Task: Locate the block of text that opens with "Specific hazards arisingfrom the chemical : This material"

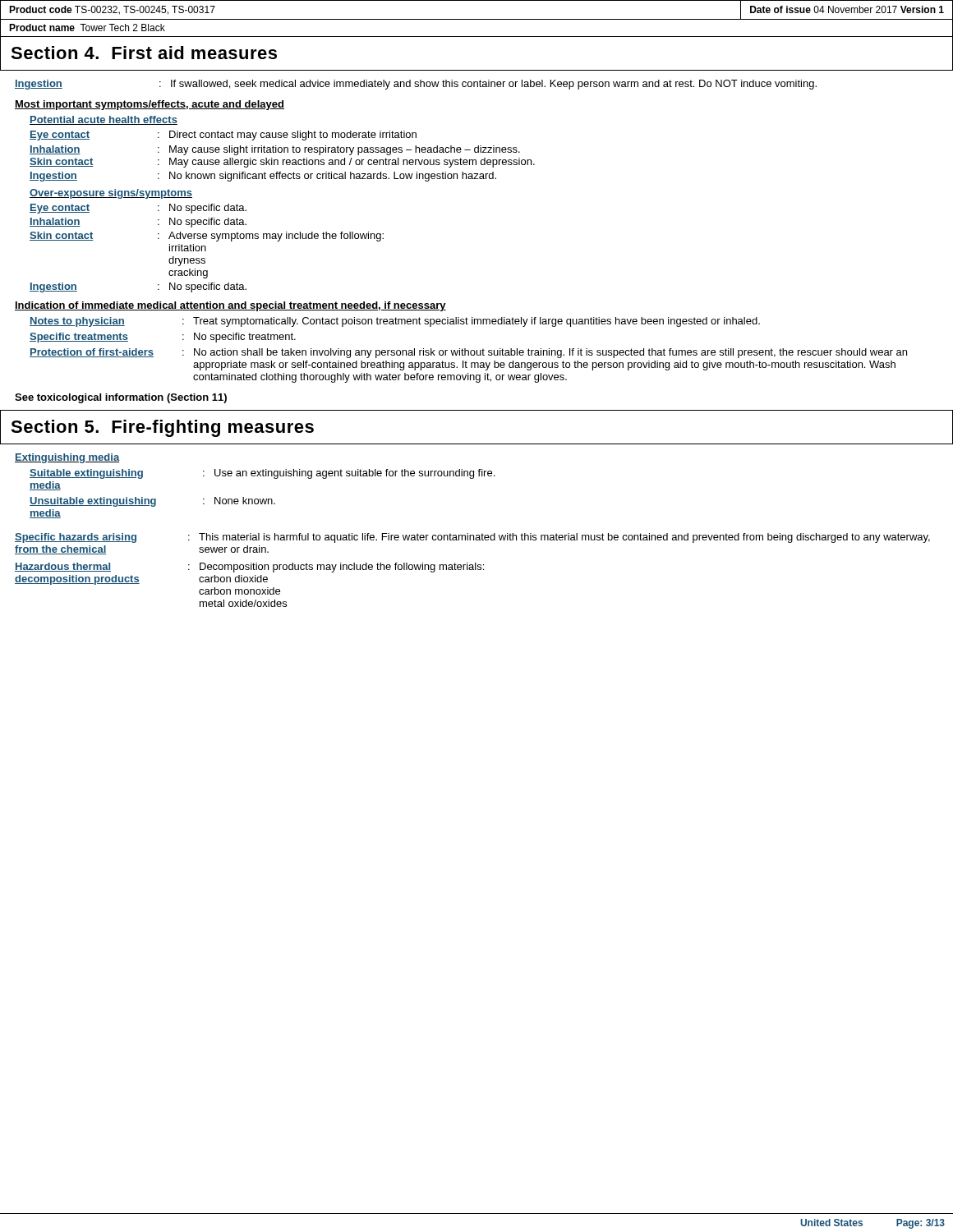Action: point(476,543)
